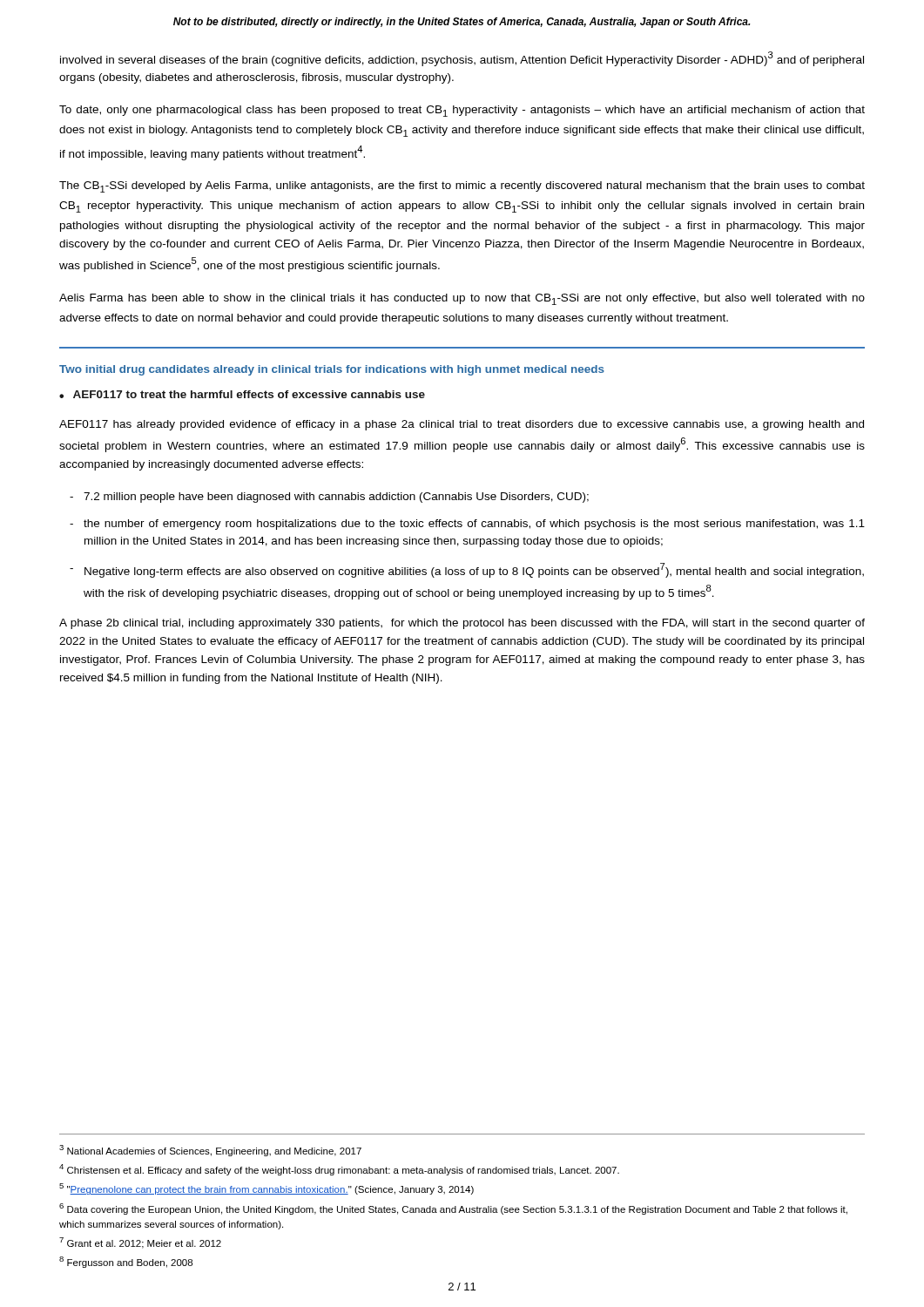Click on the region starting "3 National Academies of Sciences, Engineering, and Medicine,"
The image size is (924, 1307).
(210, 1149)
